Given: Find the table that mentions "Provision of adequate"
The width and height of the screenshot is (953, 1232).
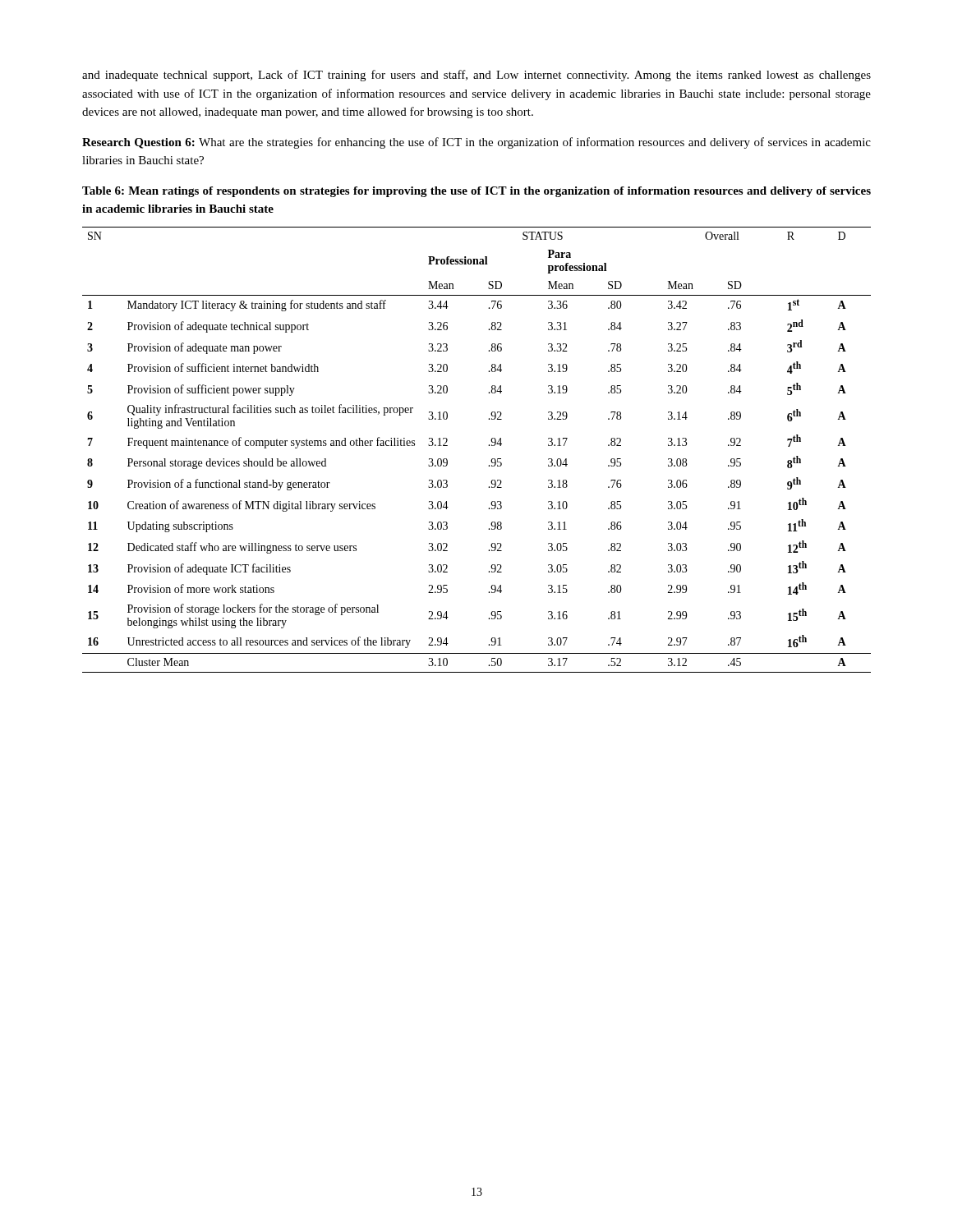Looking at the screenshot, I should [x=476, y=449].
